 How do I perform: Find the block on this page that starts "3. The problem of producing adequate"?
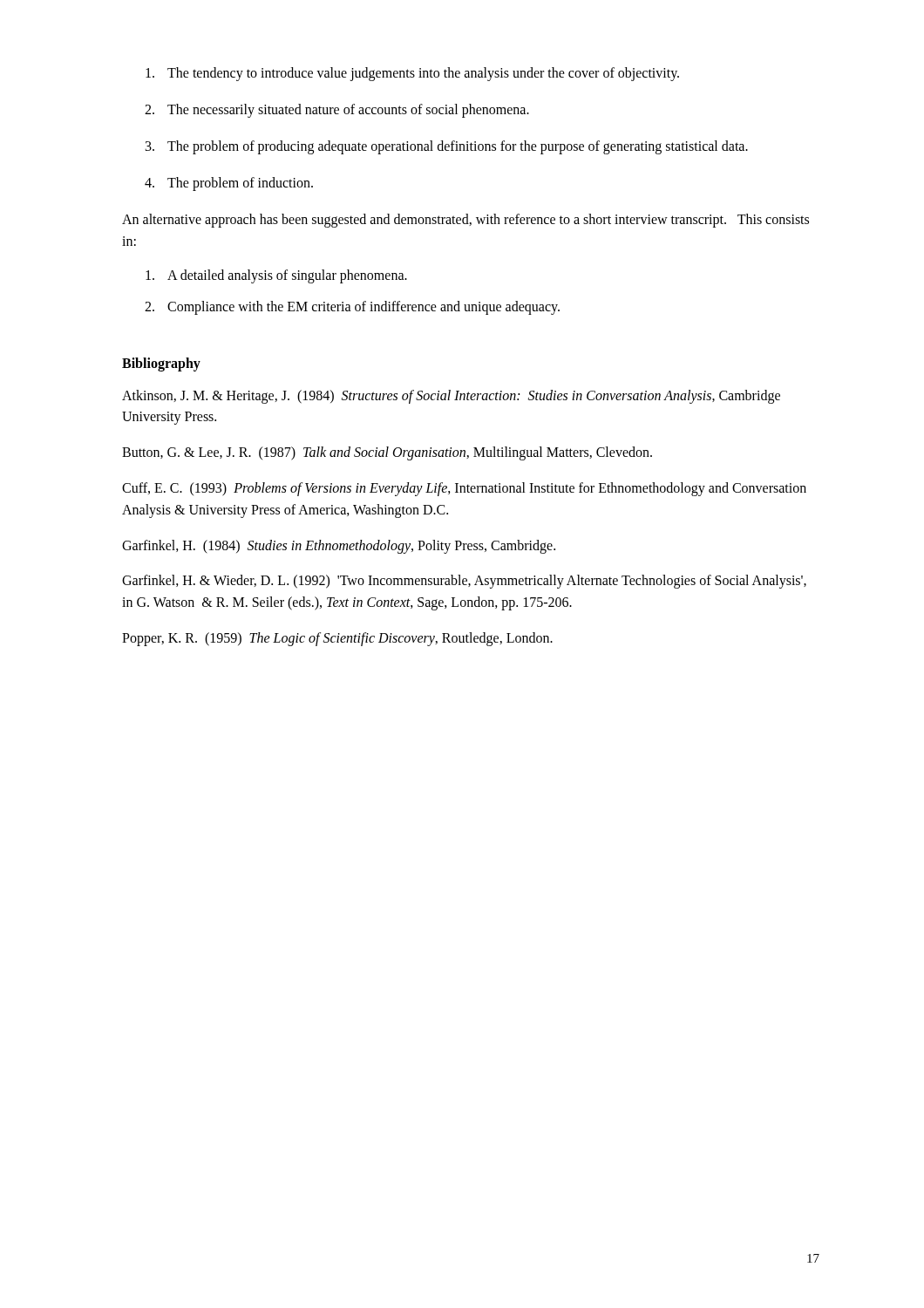[471, 146]
